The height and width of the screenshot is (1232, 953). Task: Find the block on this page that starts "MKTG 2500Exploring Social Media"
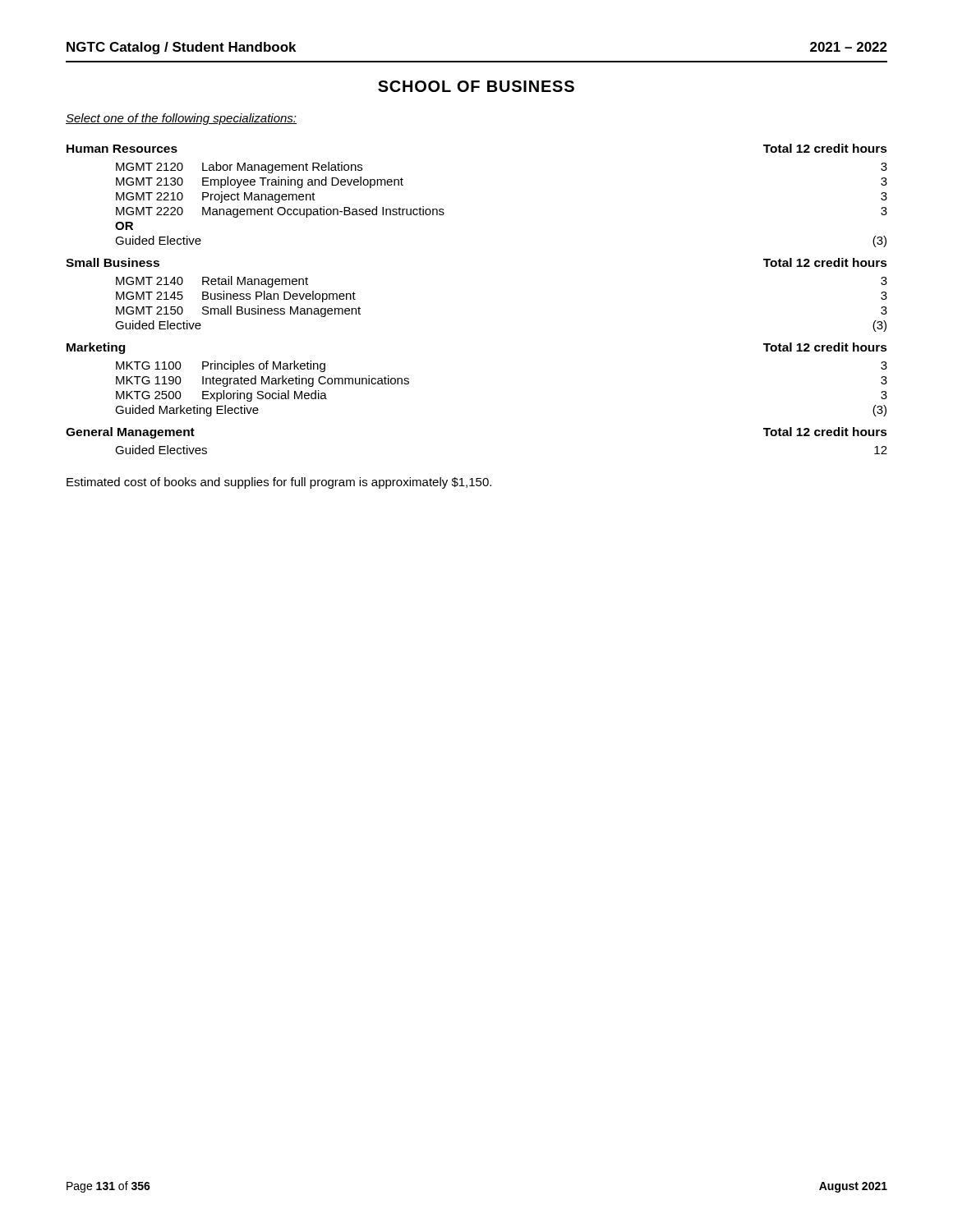coord(142,395)
